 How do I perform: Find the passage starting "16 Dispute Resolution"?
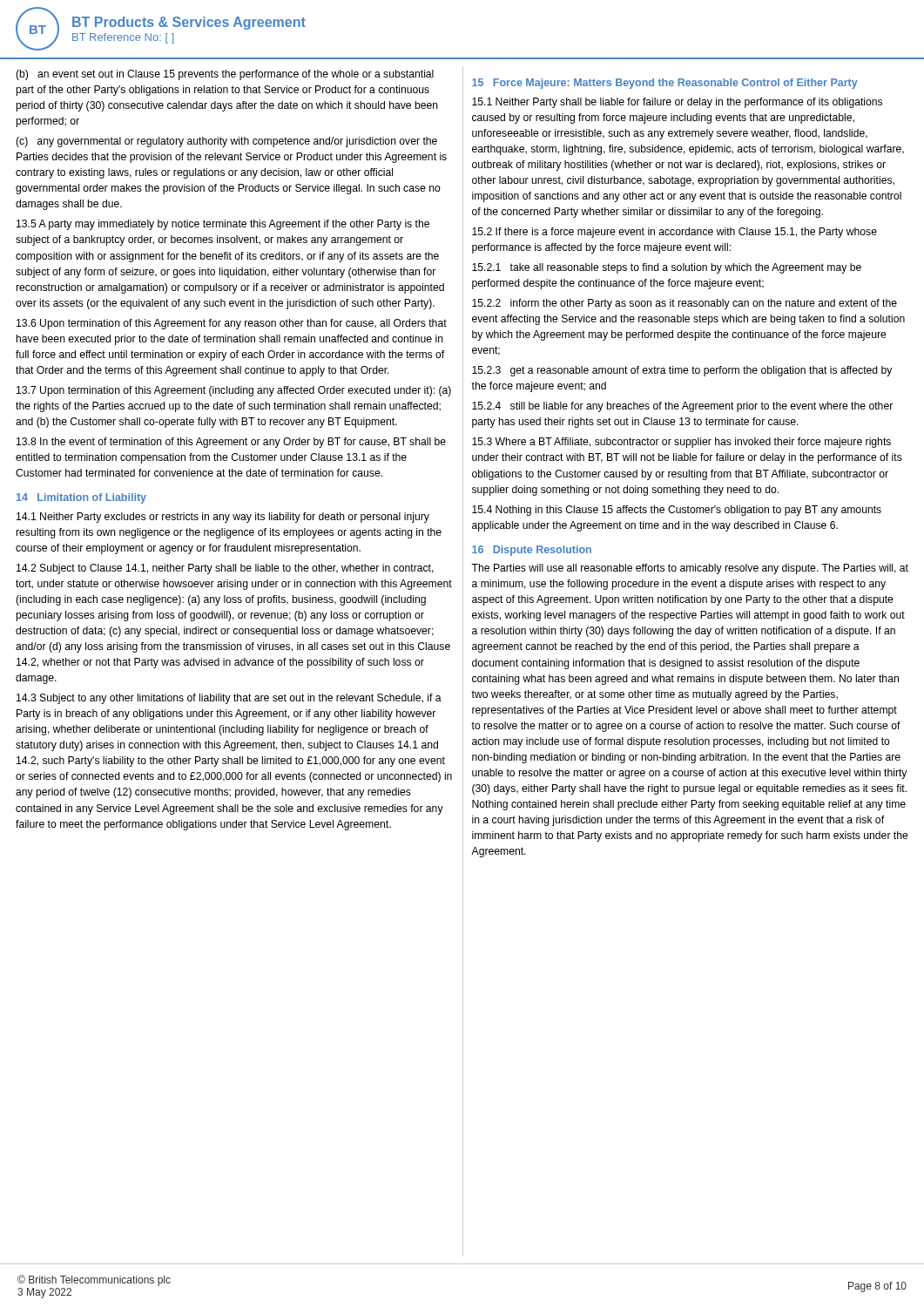tap(532, 551)
